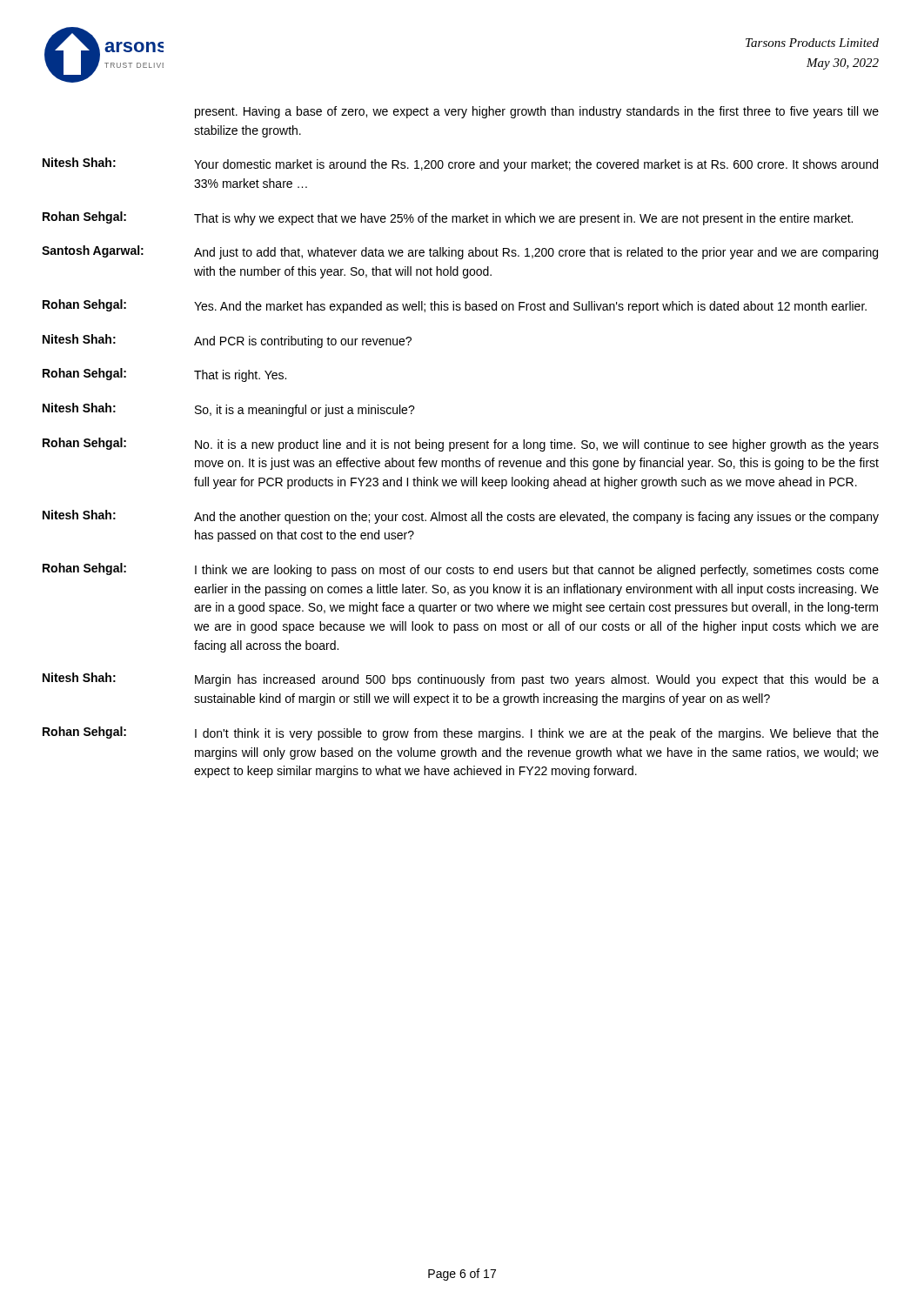Where is the passage that starts "Rohan Sehgal: I don't think it"?
The height and width of the screenshot is (1305, 924).
tap(460, 753)
